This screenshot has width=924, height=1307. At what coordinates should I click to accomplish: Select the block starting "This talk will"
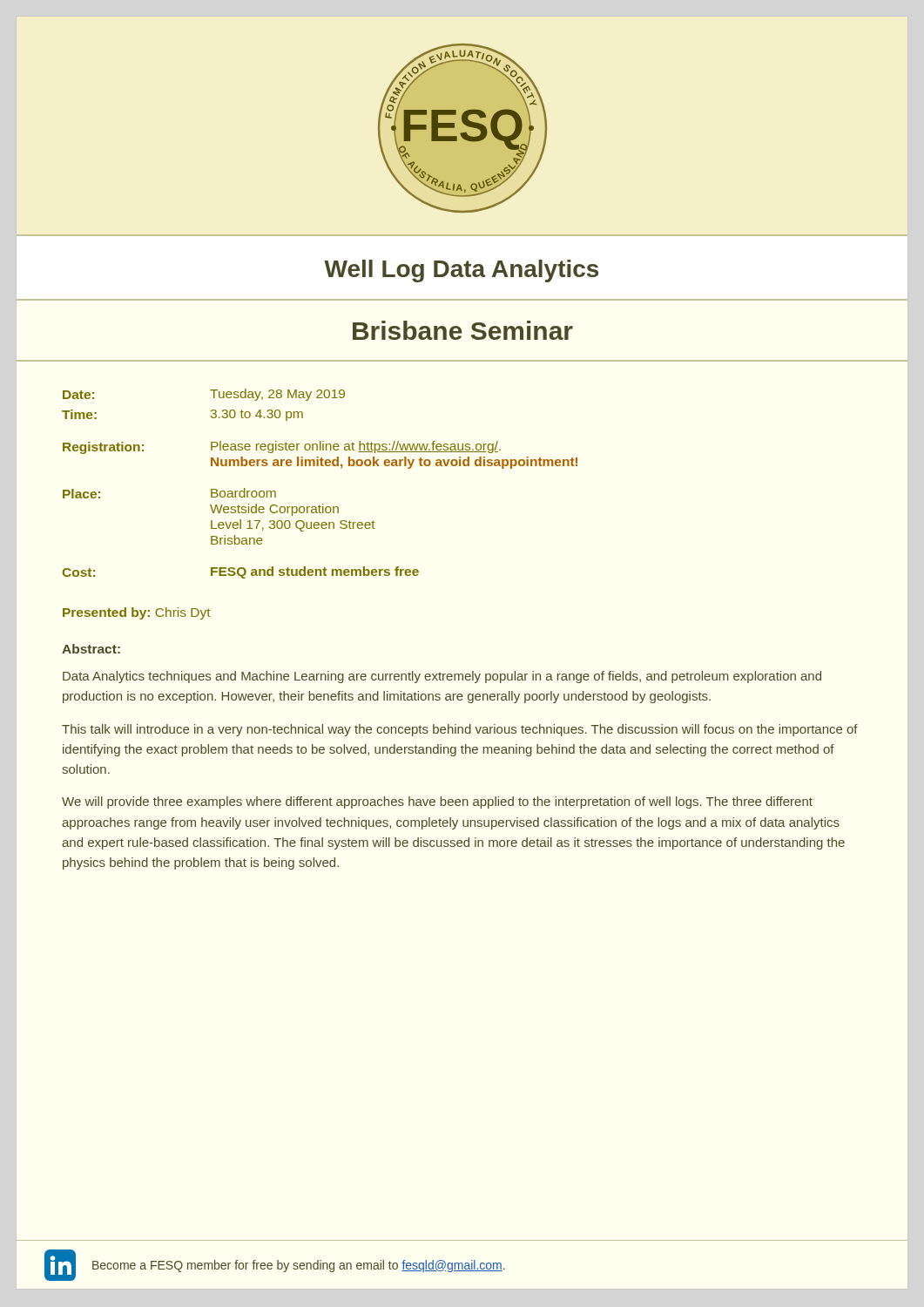click(460, 749)
